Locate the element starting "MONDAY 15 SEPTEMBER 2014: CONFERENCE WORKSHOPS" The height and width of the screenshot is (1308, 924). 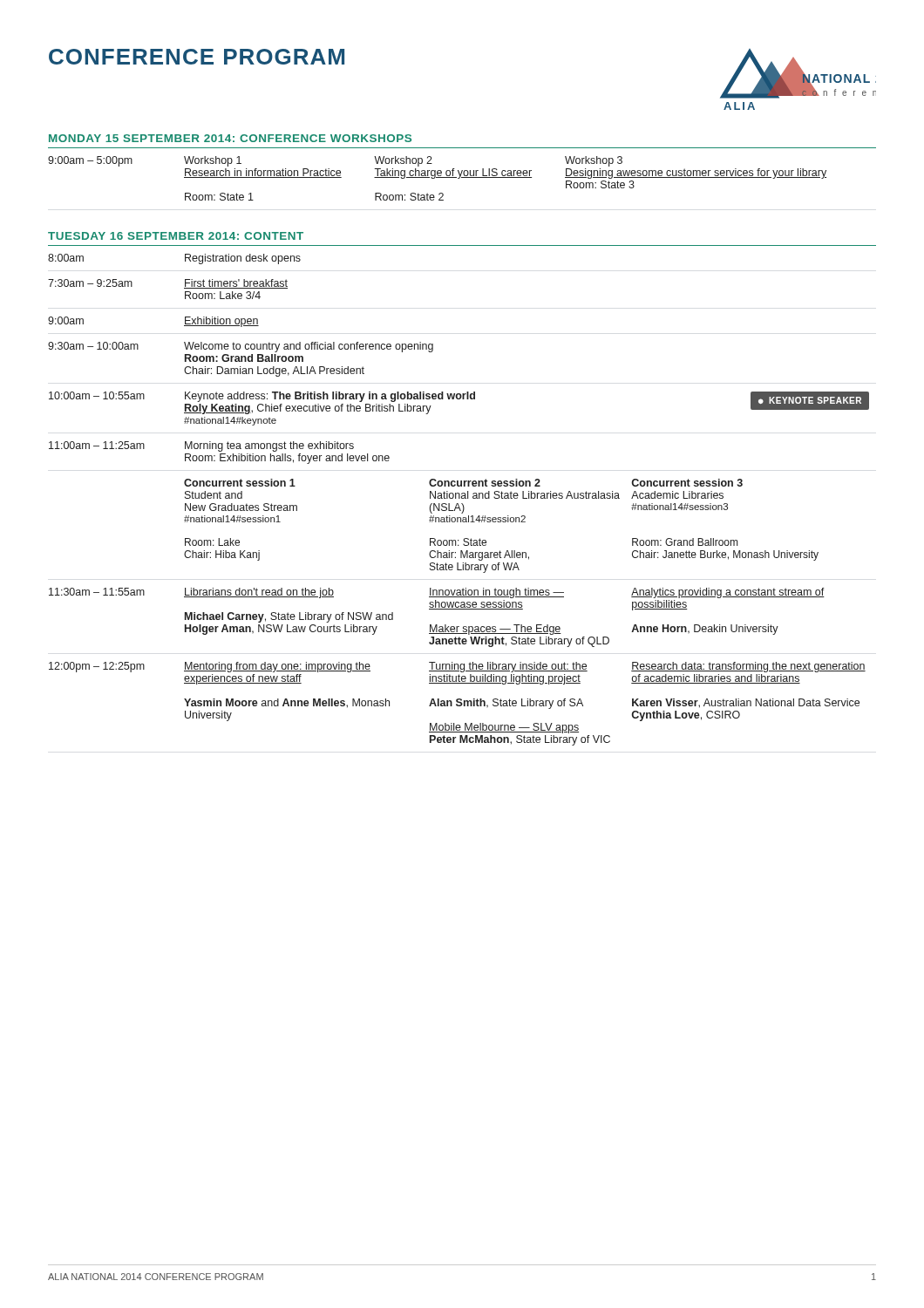(462, 140)
